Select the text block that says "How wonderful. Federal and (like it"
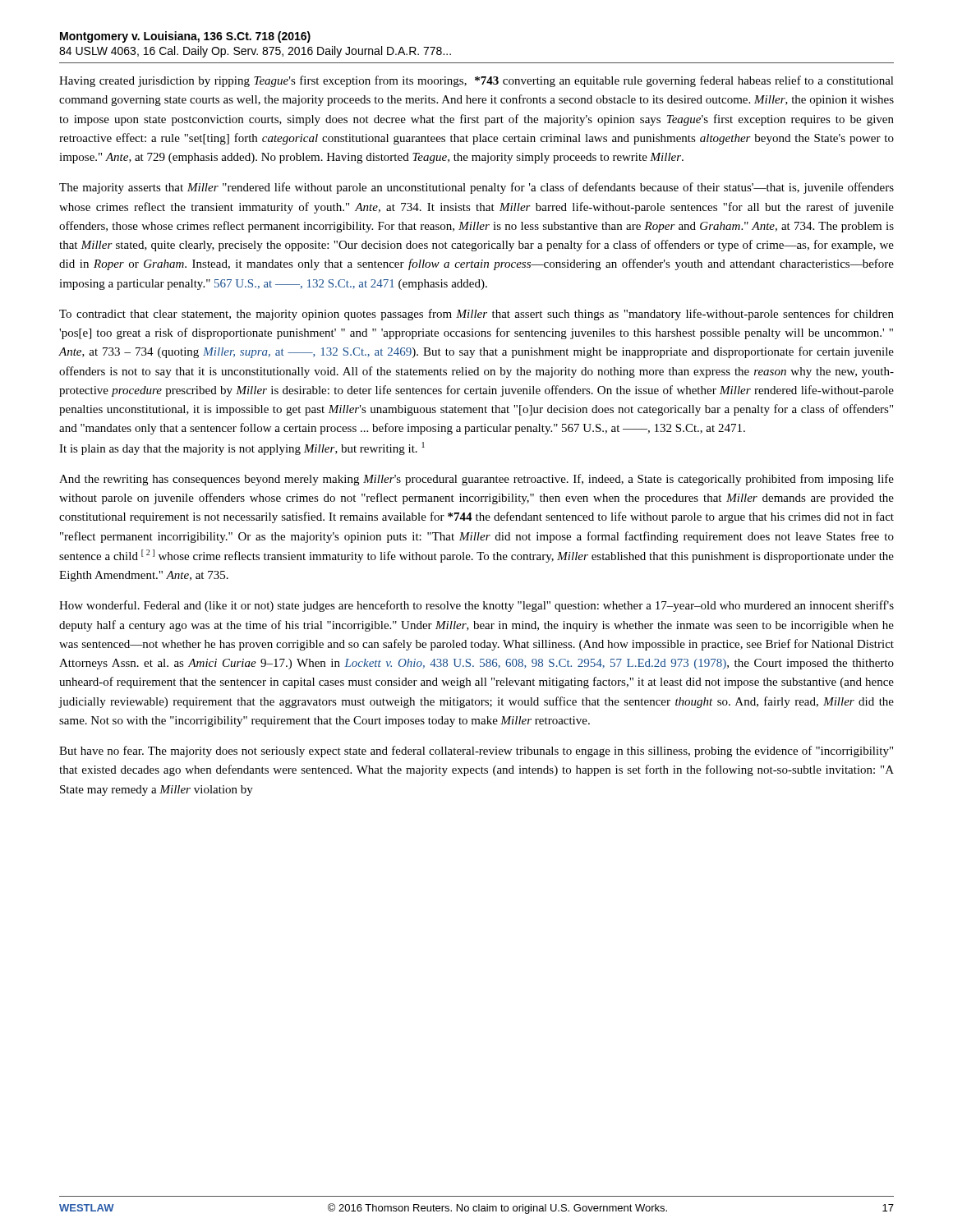 click(476, 663)
